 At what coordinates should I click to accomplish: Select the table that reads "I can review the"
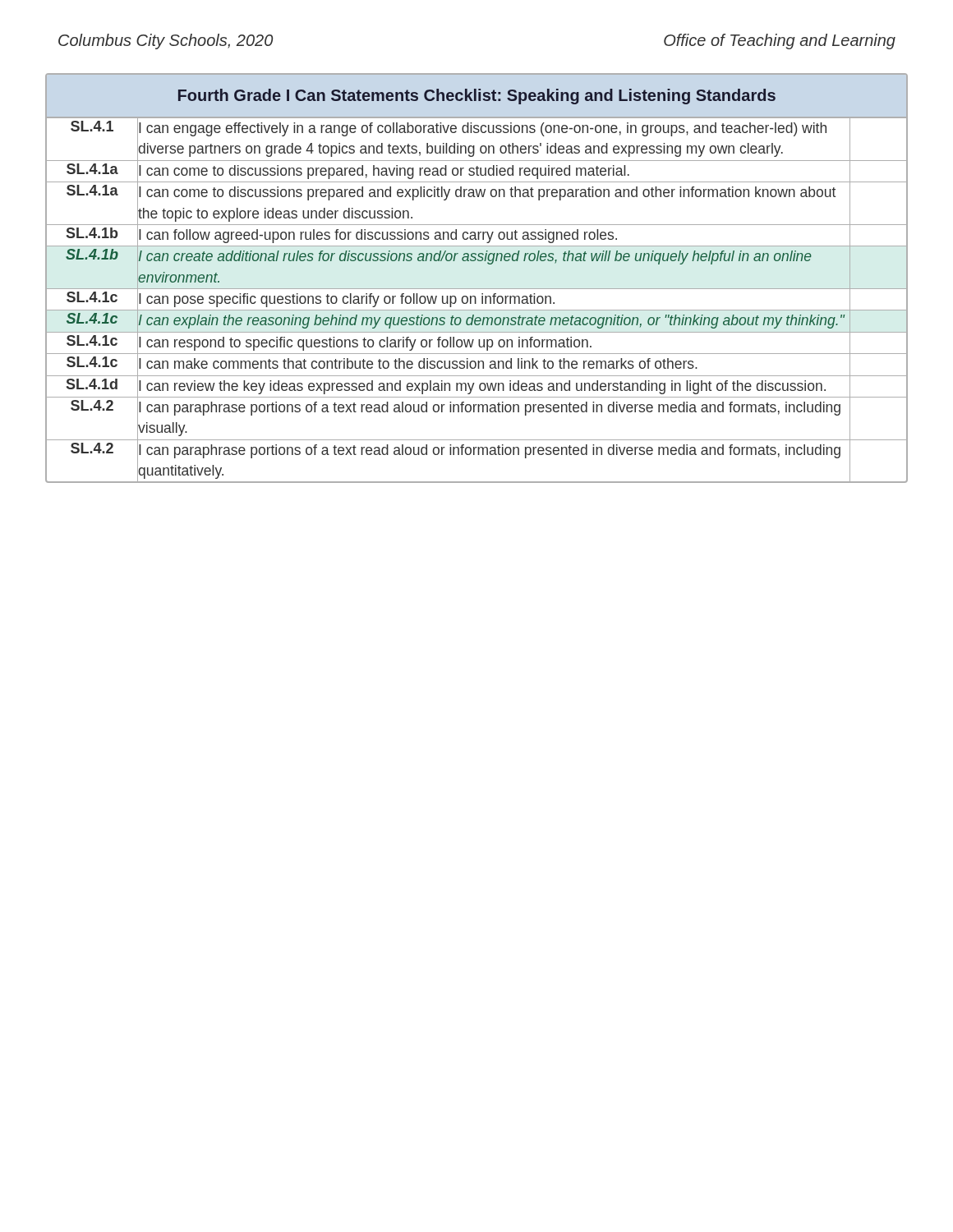click(x=476, y=278)
